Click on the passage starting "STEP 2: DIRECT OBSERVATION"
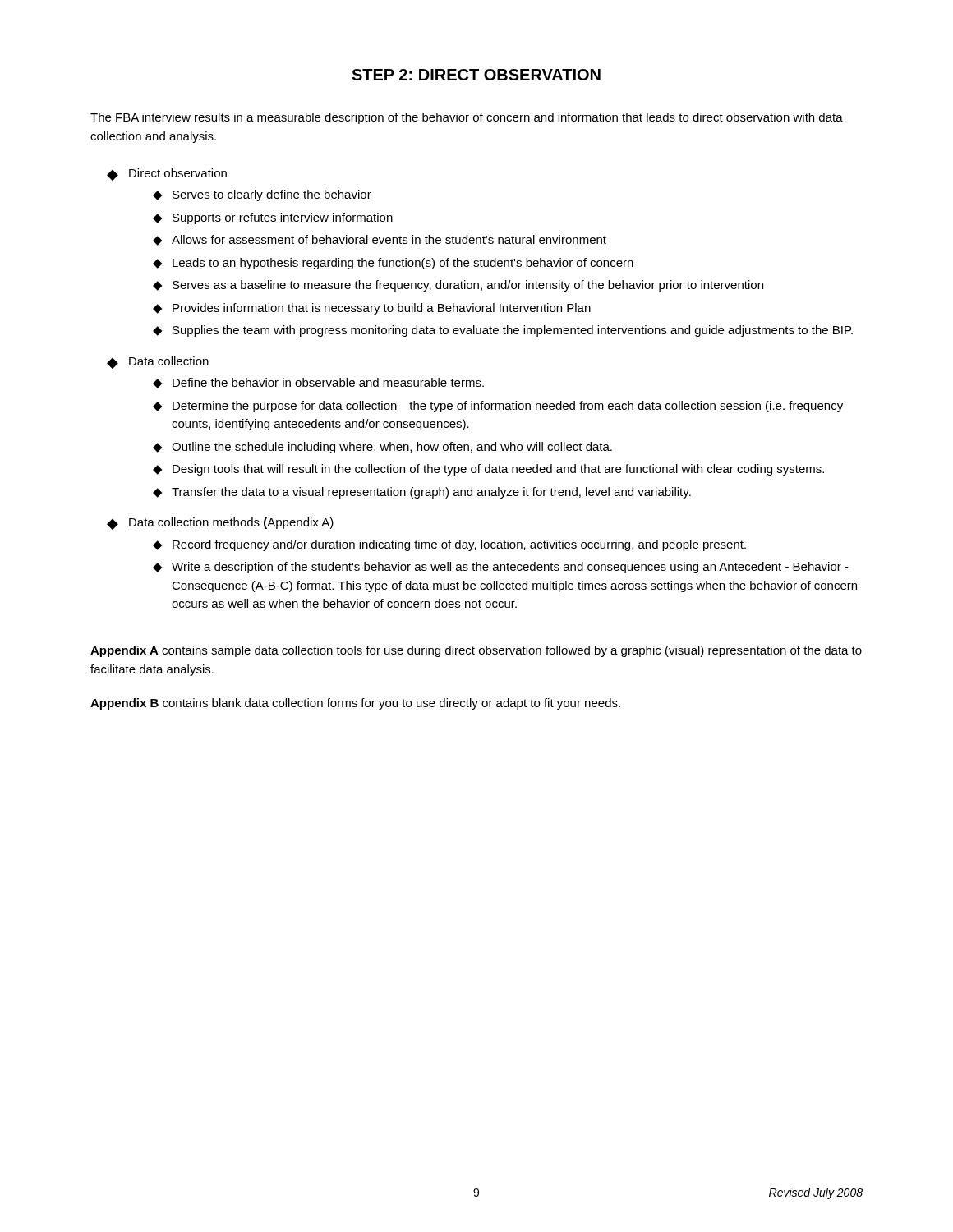953x1232 pixels. point(476,75)
